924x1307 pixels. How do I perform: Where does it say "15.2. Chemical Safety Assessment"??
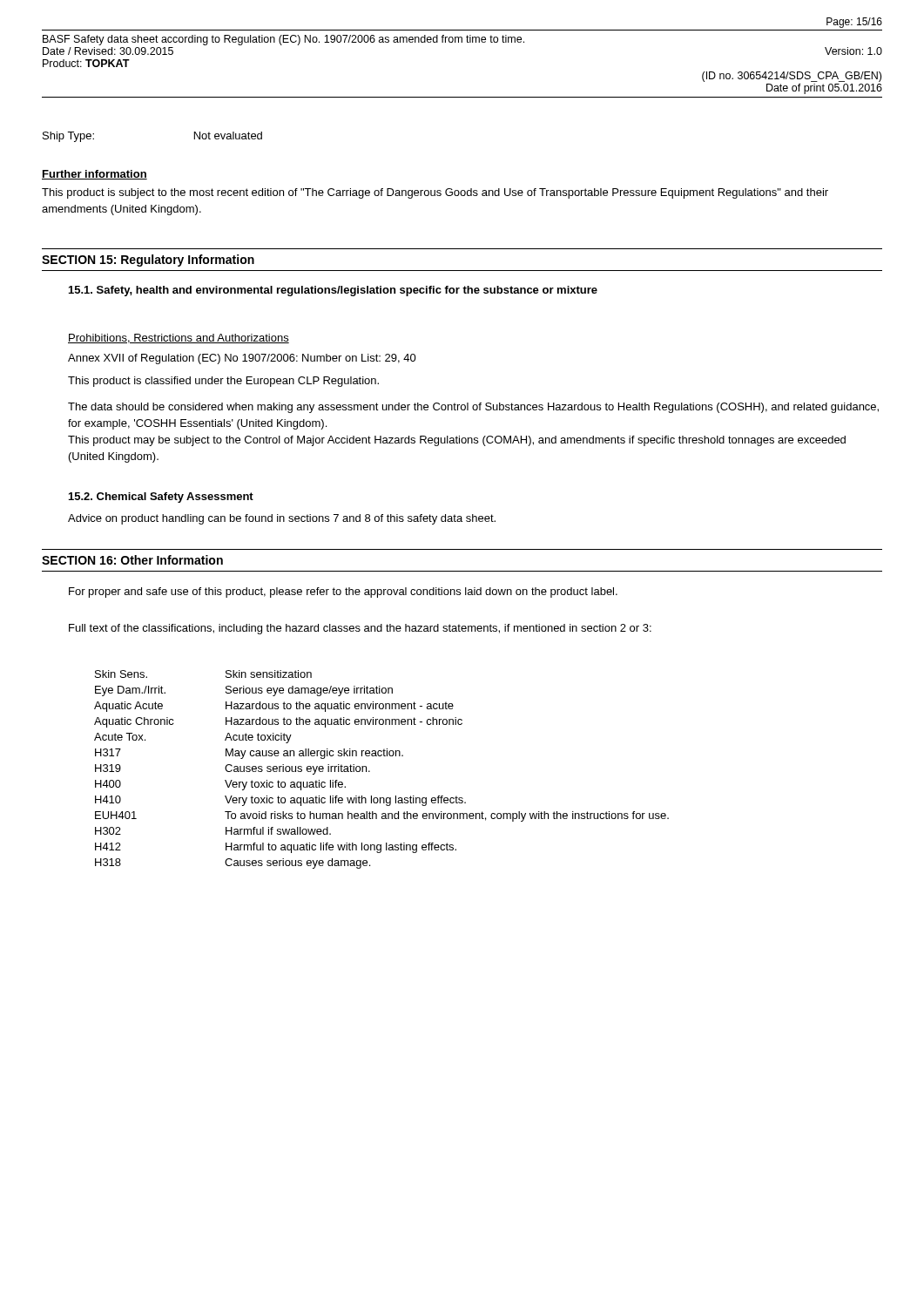coord(161,496)
